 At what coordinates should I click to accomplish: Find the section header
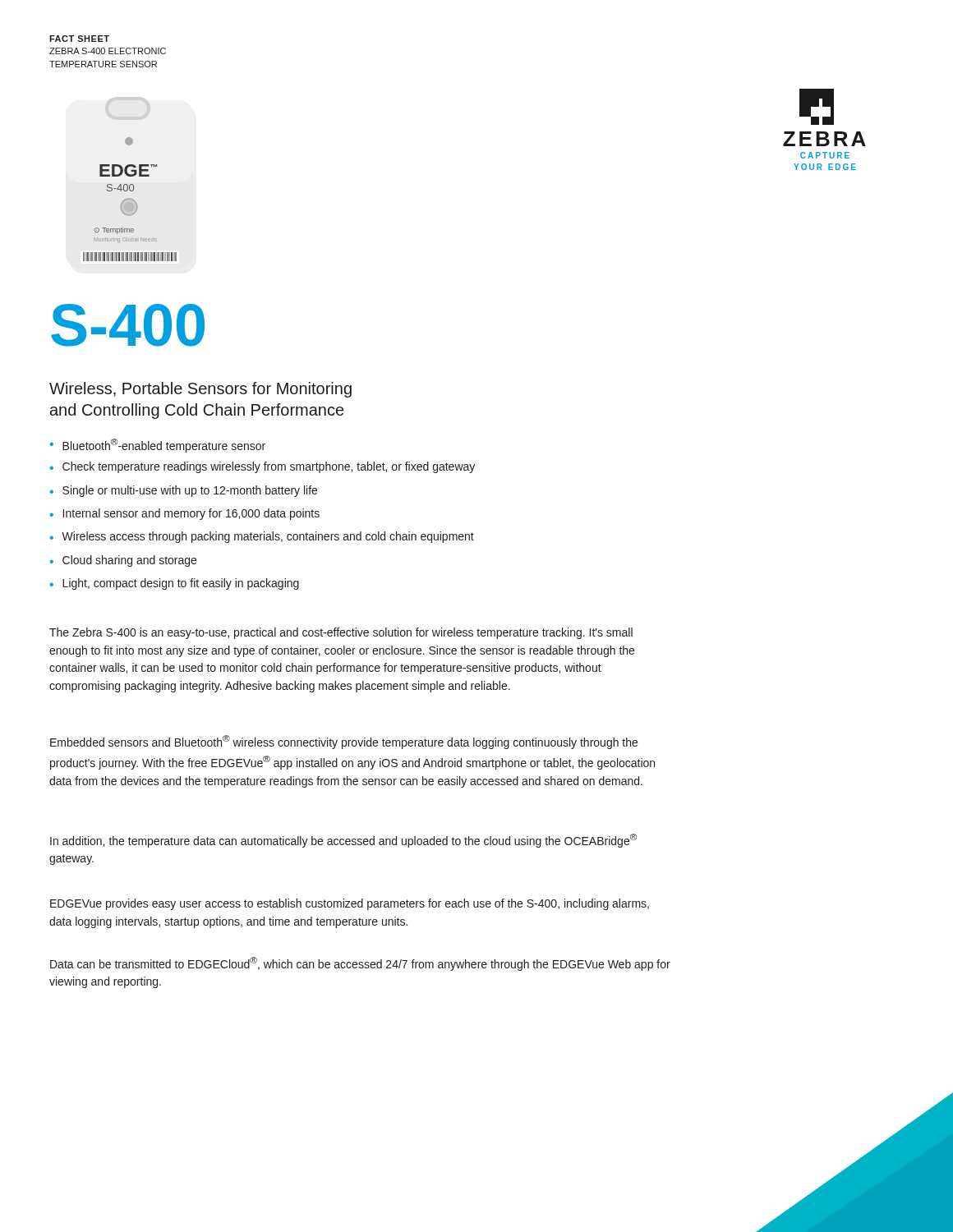click(279, 399)
